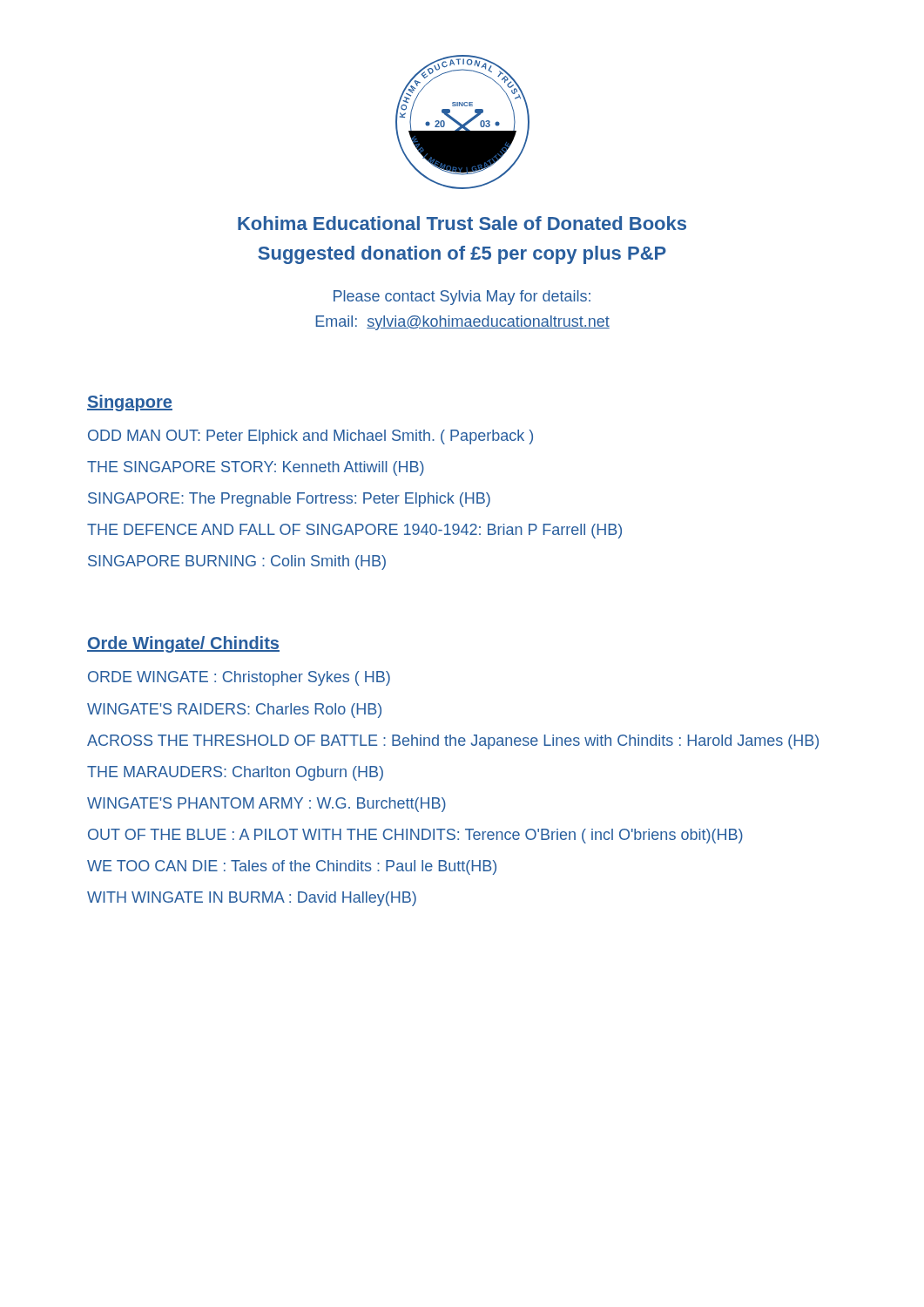
Task: Click on the passage starting "Email: sylvia@kohimaeducationaltrust.net"
Action: point(462,322)
